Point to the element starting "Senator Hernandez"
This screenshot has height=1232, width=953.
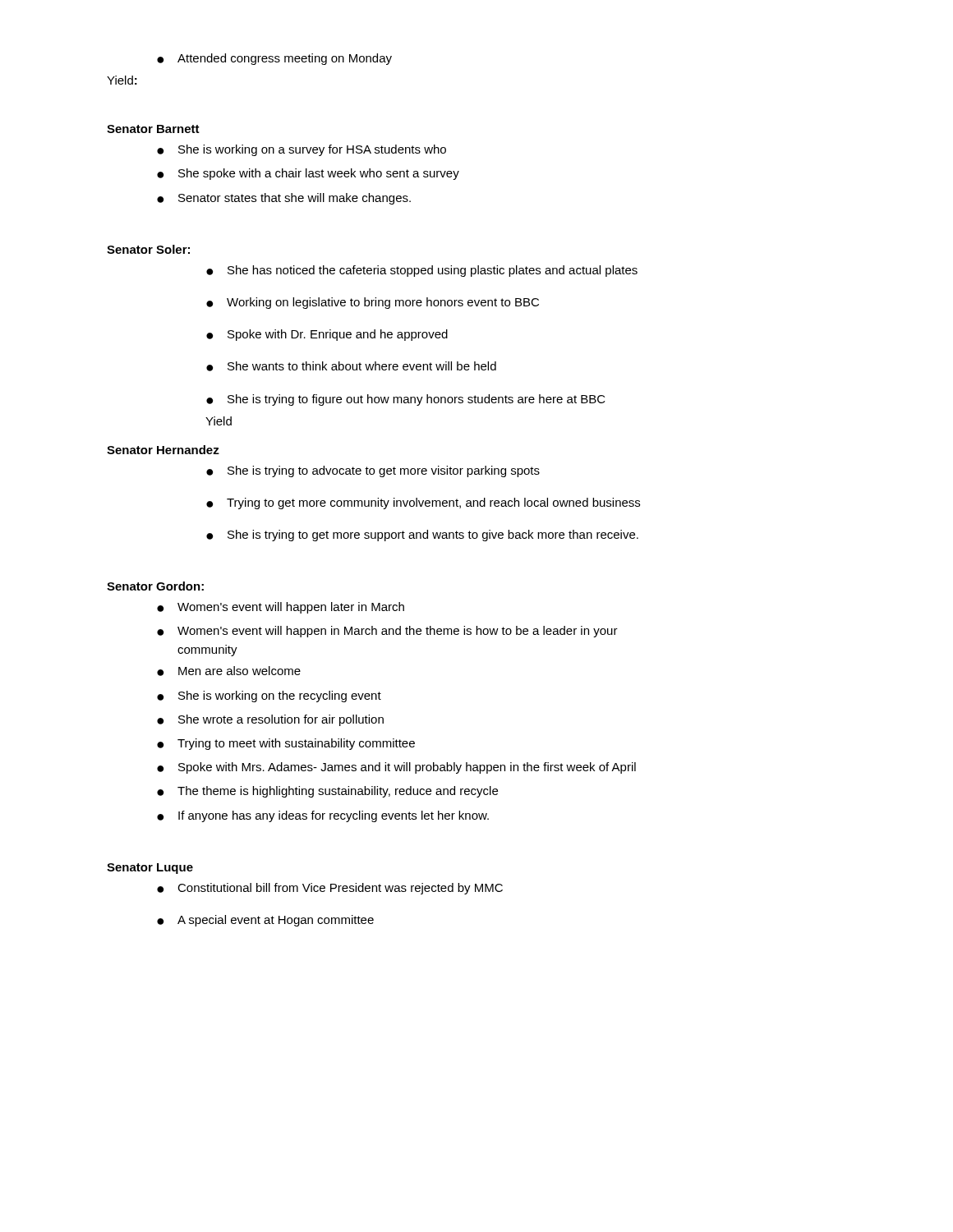[163, 449]
